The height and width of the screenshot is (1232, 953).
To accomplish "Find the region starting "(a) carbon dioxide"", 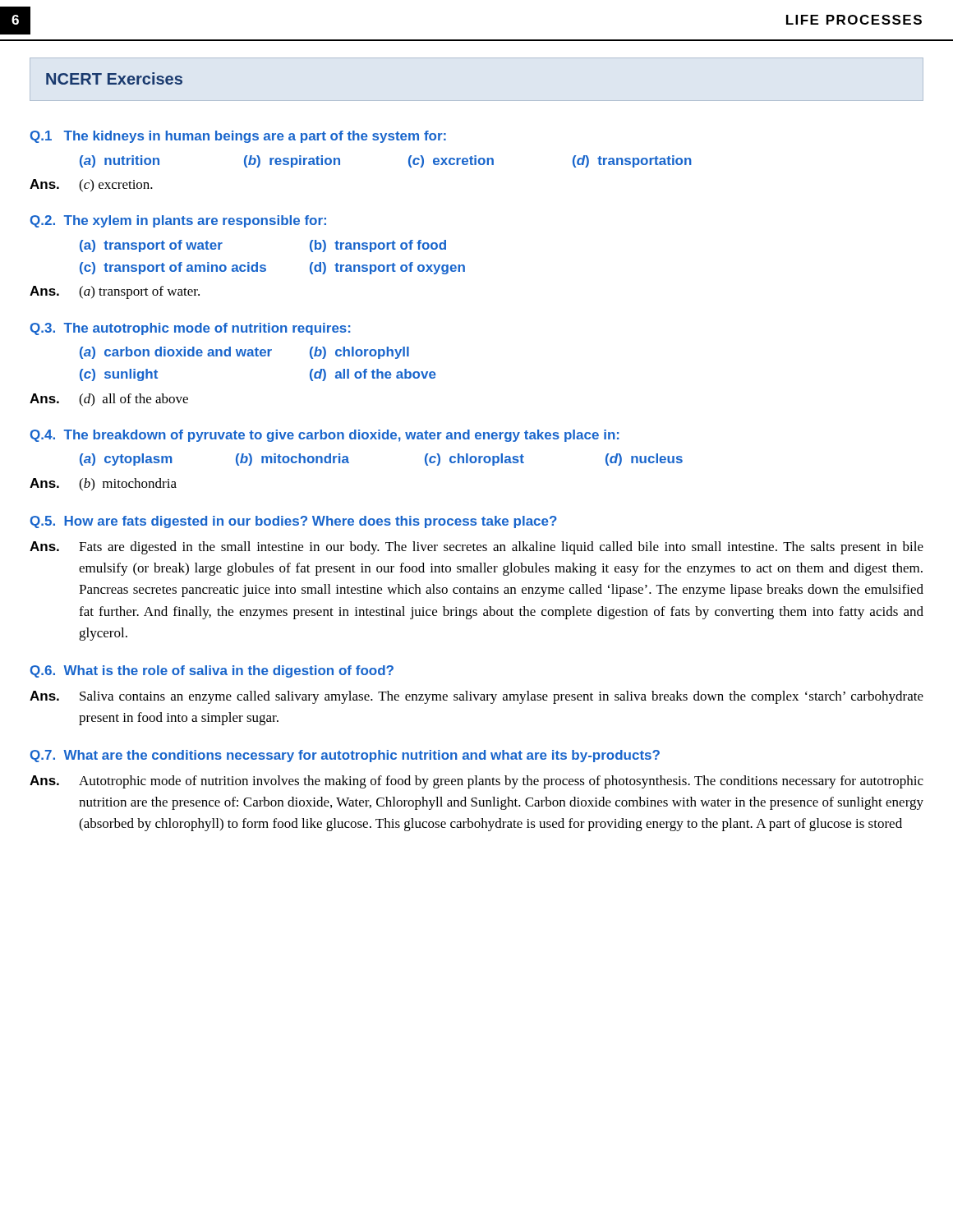I will point(244,353).
